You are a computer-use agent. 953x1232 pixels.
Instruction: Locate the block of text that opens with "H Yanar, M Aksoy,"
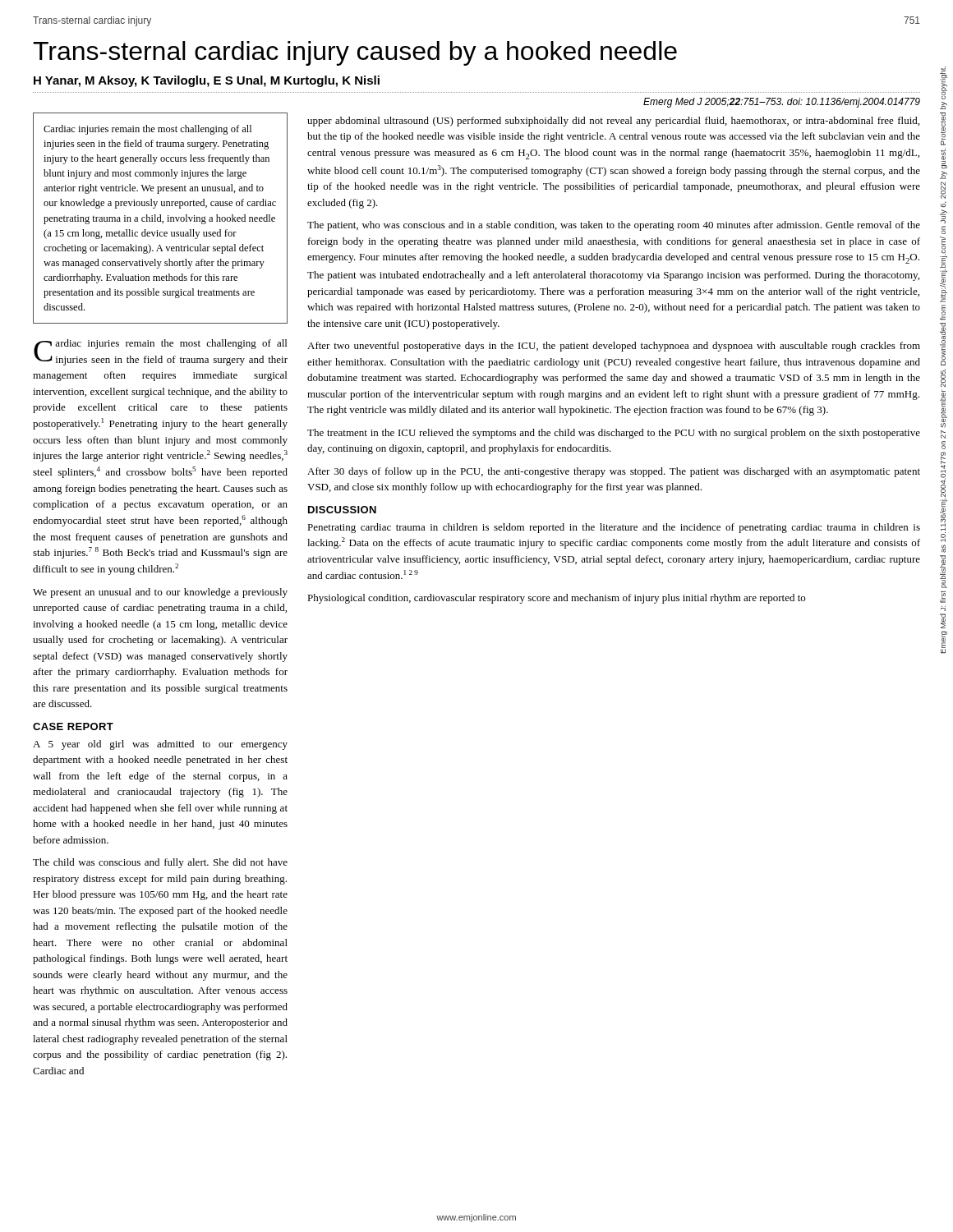click(207, 80)
